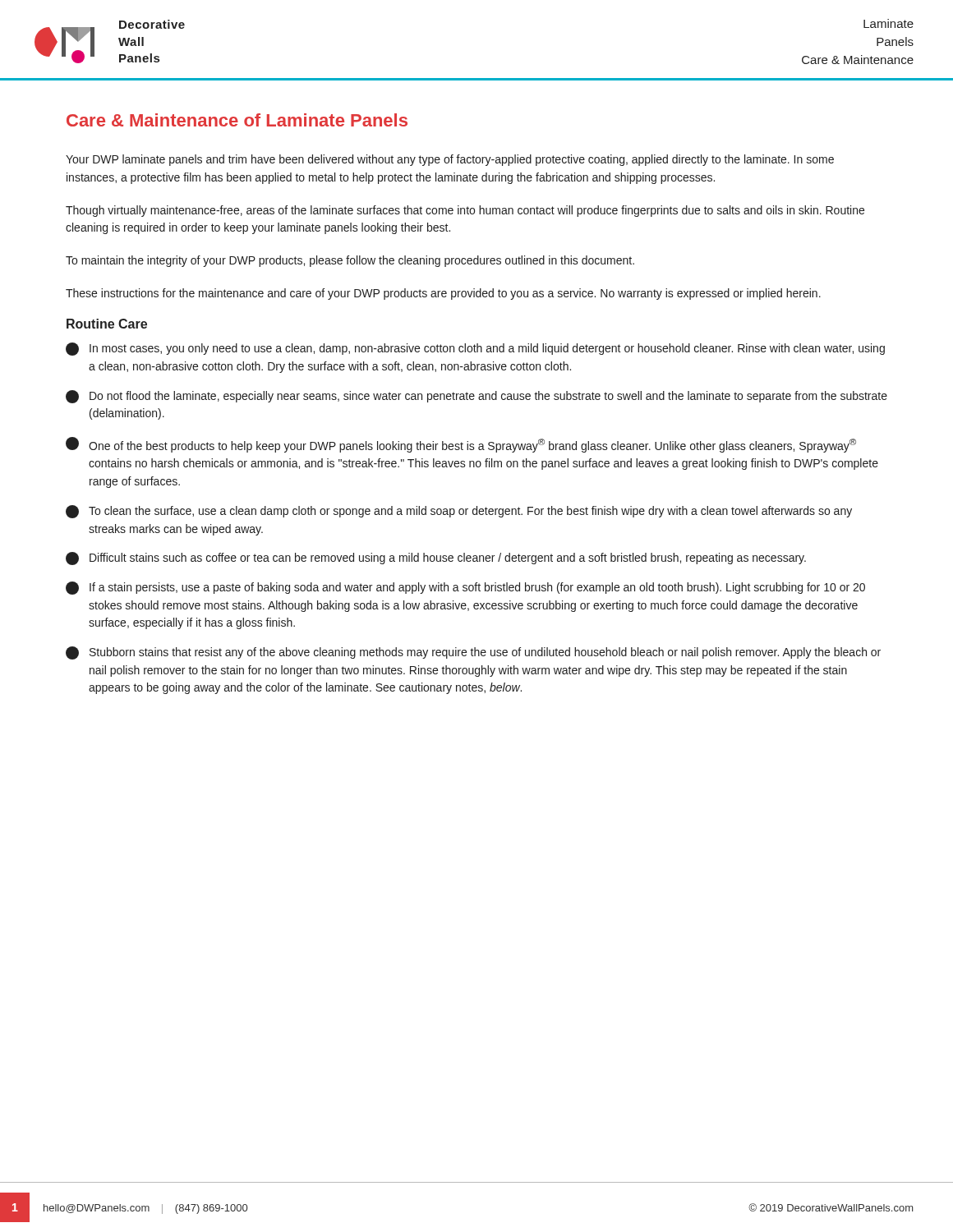This screenshot has height=1232, width=953.
Task: Find the text block starting "Stubborn stains that resist"
Action: 476,671
